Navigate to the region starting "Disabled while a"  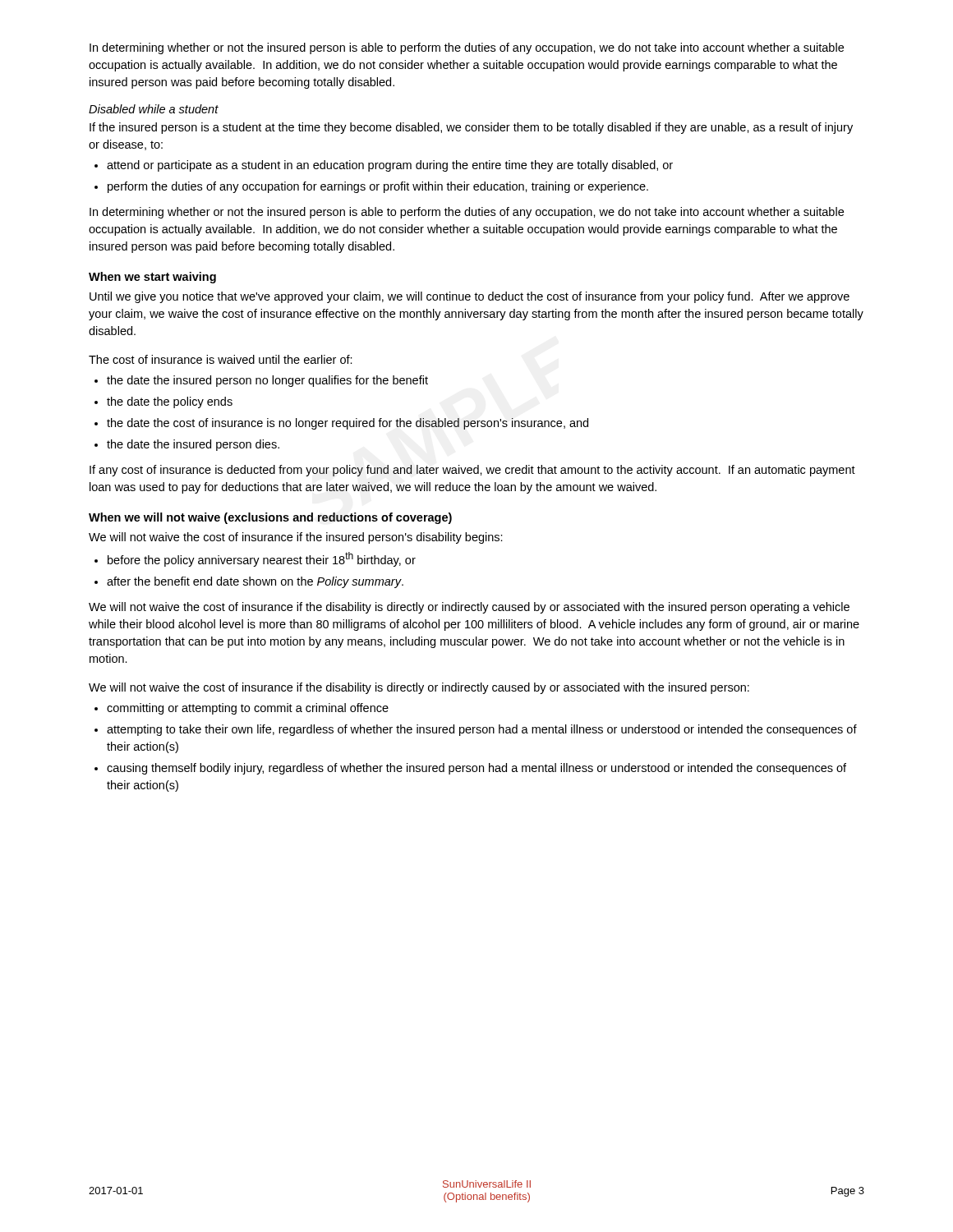tap(153, 109)
